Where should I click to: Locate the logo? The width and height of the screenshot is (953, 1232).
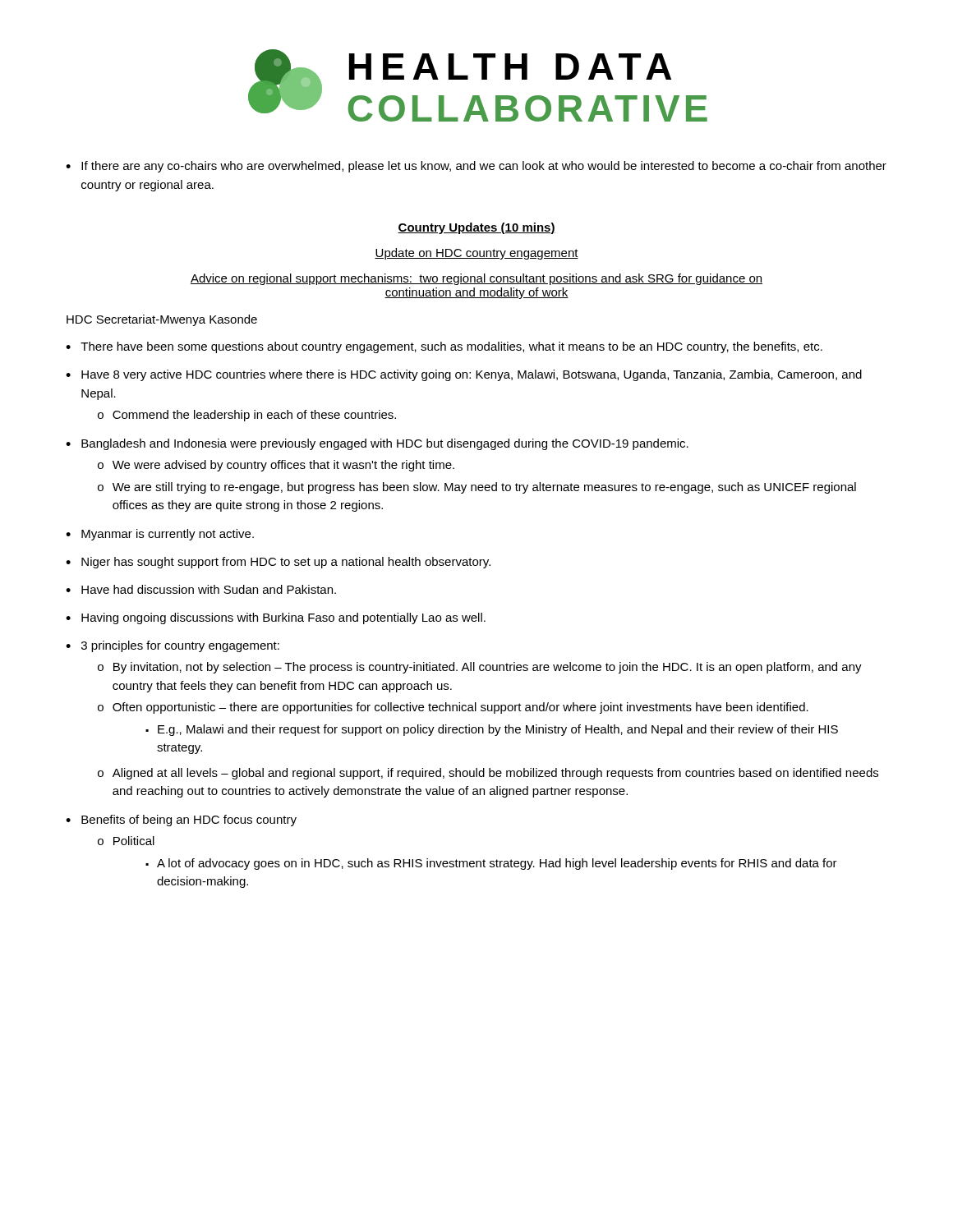(476, 87)
